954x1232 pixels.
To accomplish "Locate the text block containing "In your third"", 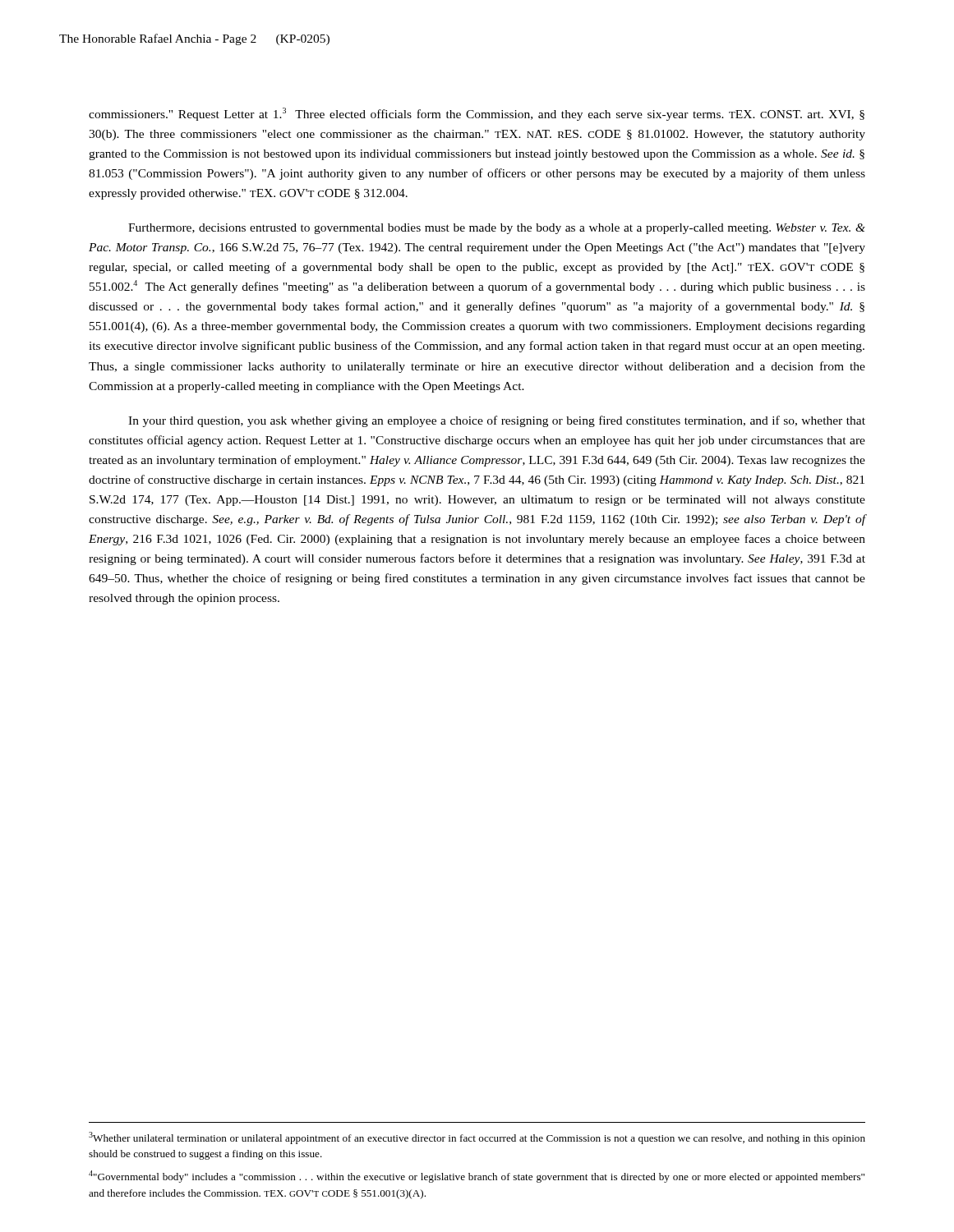I will tap(477, 508).
